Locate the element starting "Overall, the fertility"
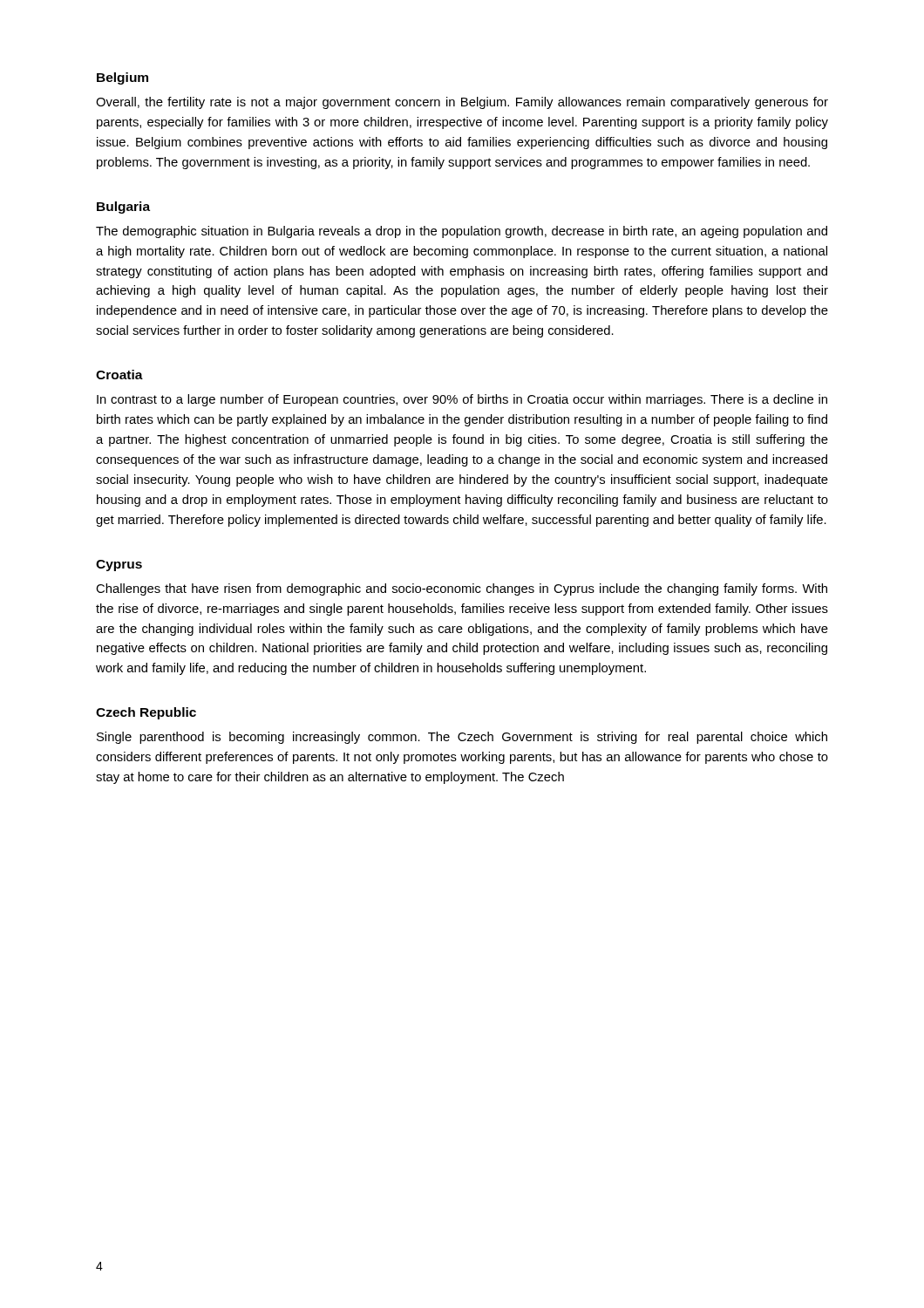924x1308 pixels. (x=462, y=132)
